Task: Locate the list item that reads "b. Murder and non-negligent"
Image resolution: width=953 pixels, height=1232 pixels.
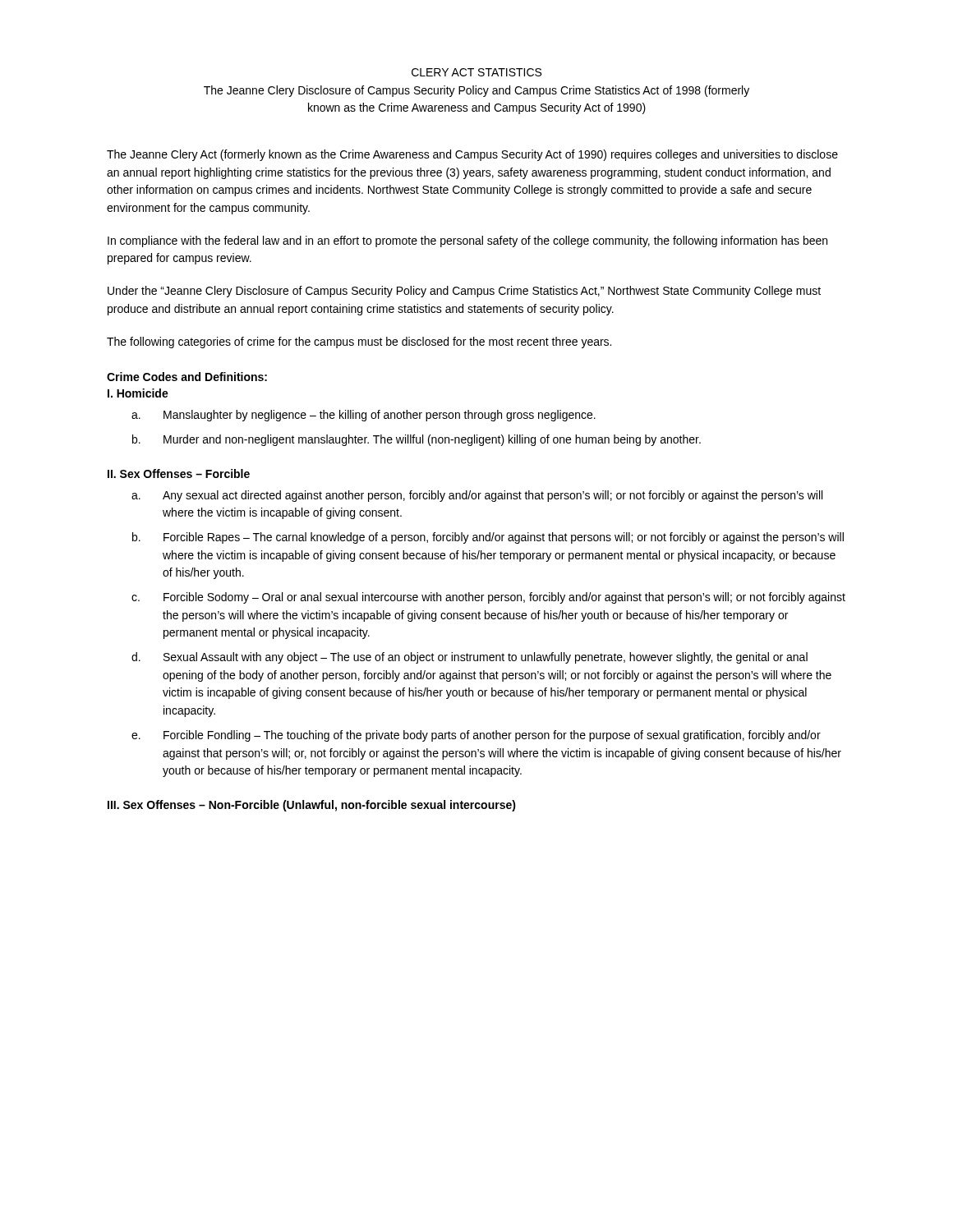Action: tap(476, 440)
